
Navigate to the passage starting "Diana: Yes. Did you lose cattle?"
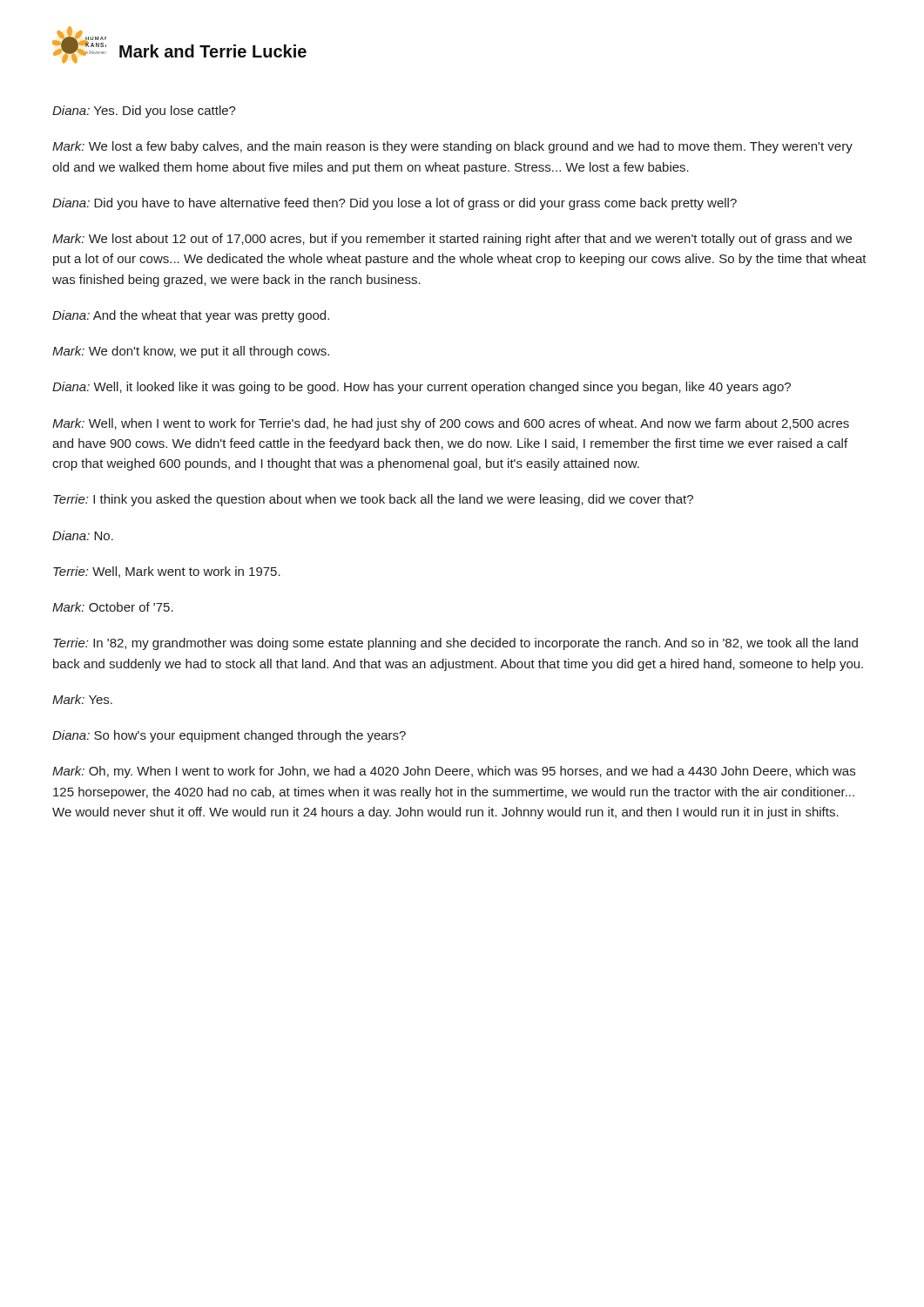[144, 110]
